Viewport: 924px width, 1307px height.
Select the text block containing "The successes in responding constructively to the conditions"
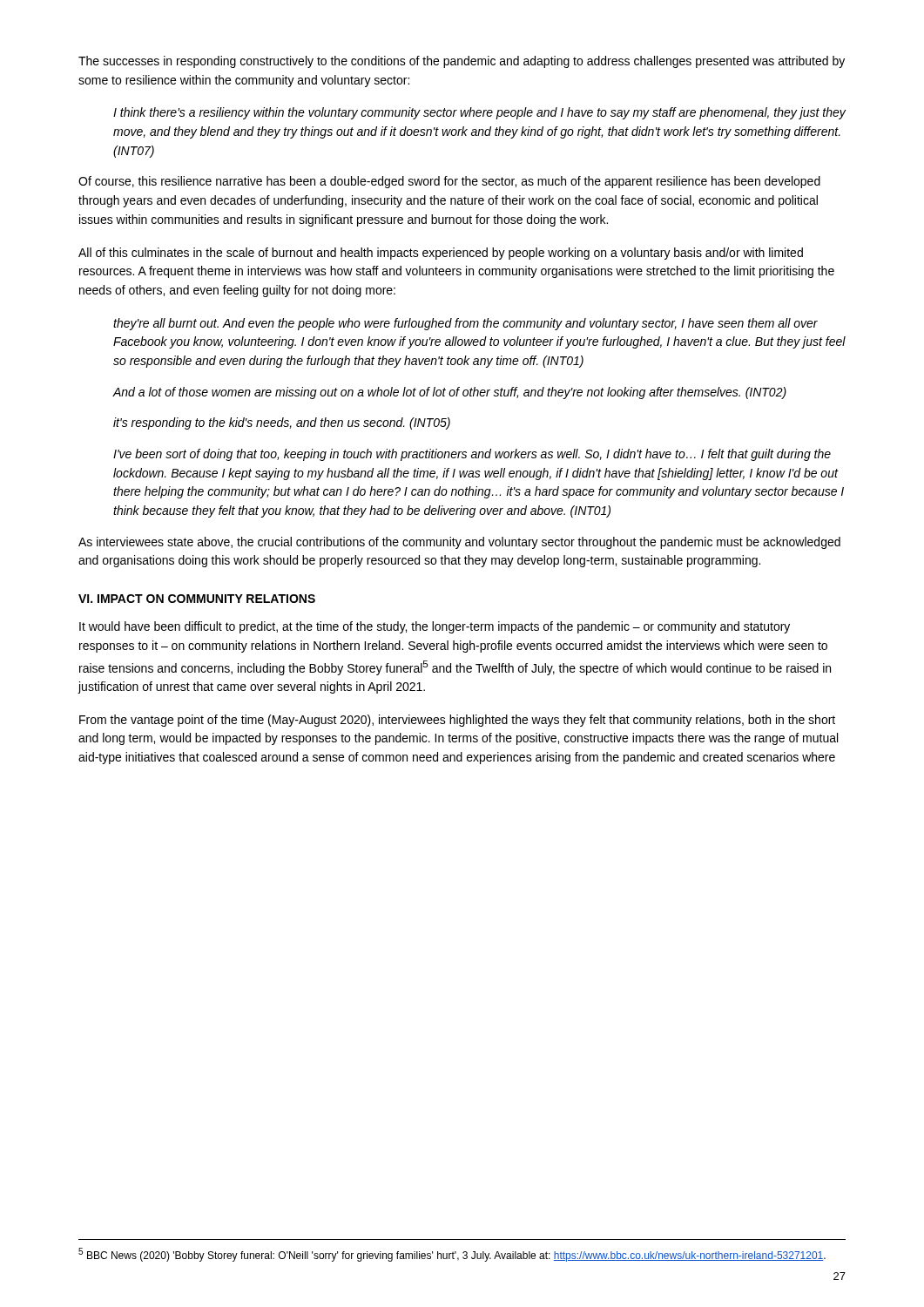(462, 70)
